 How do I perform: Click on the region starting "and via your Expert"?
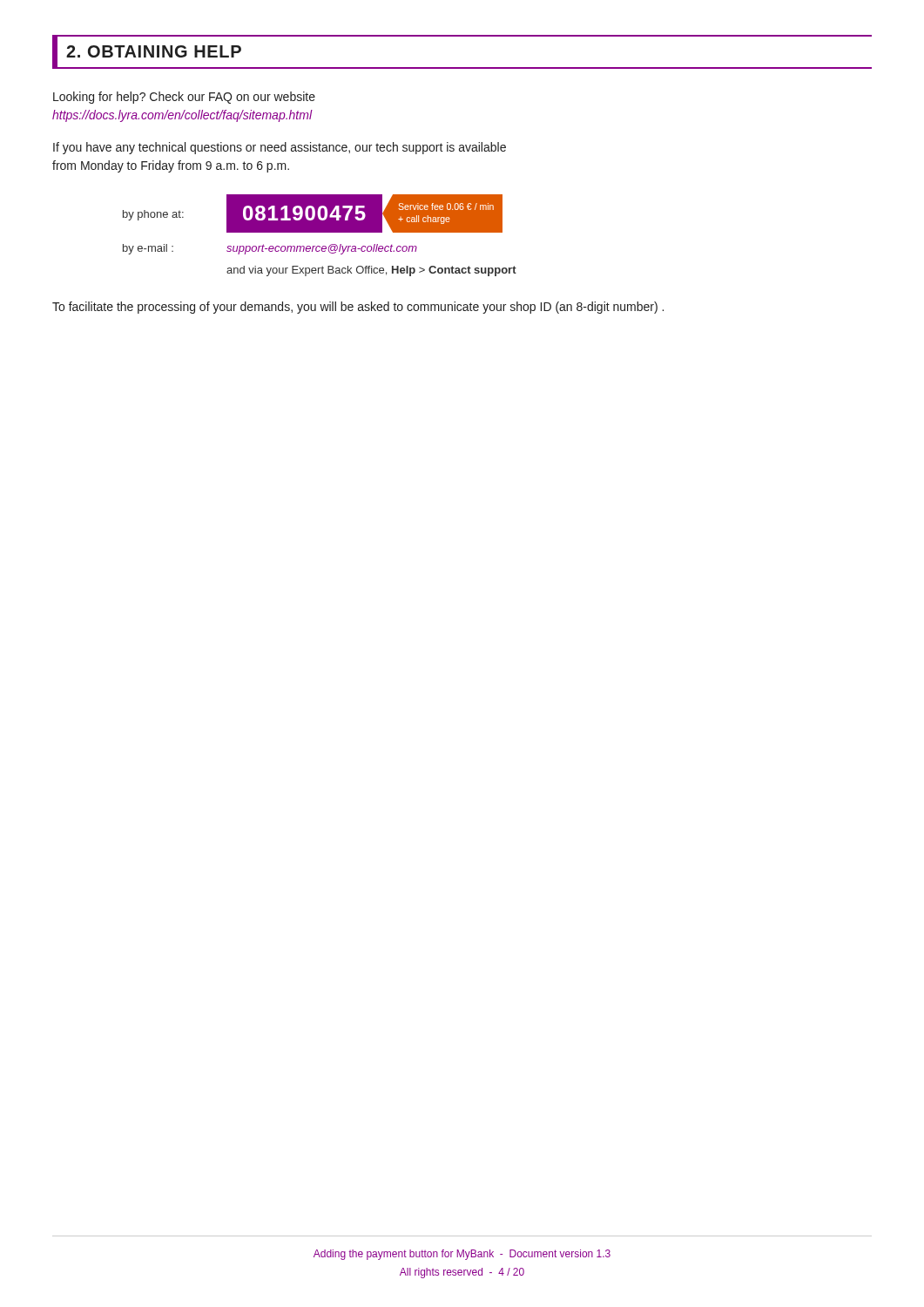[371, 270]
